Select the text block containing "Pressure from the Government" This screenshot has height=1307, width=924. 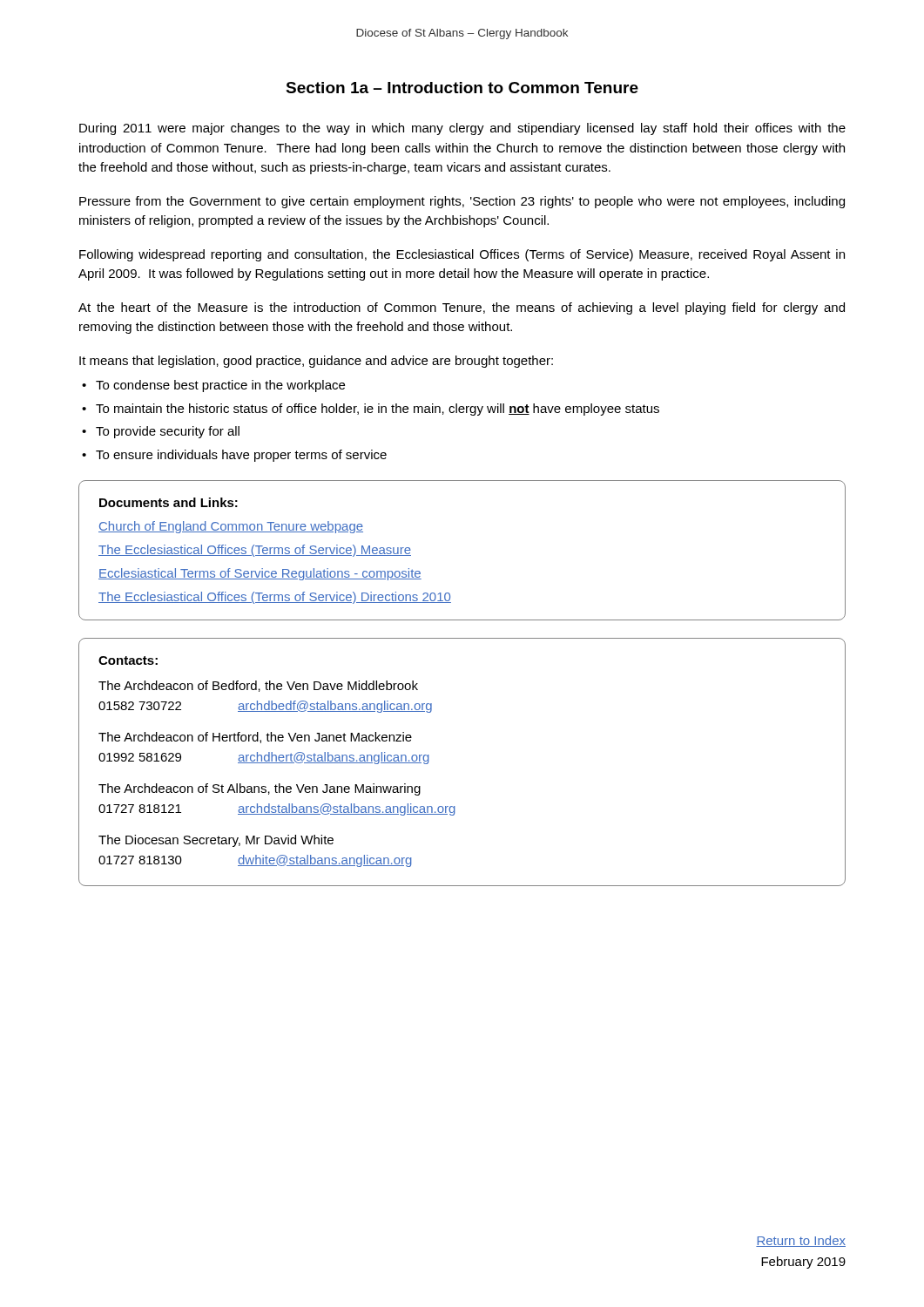pyautogui.click(x=462, y=210)
